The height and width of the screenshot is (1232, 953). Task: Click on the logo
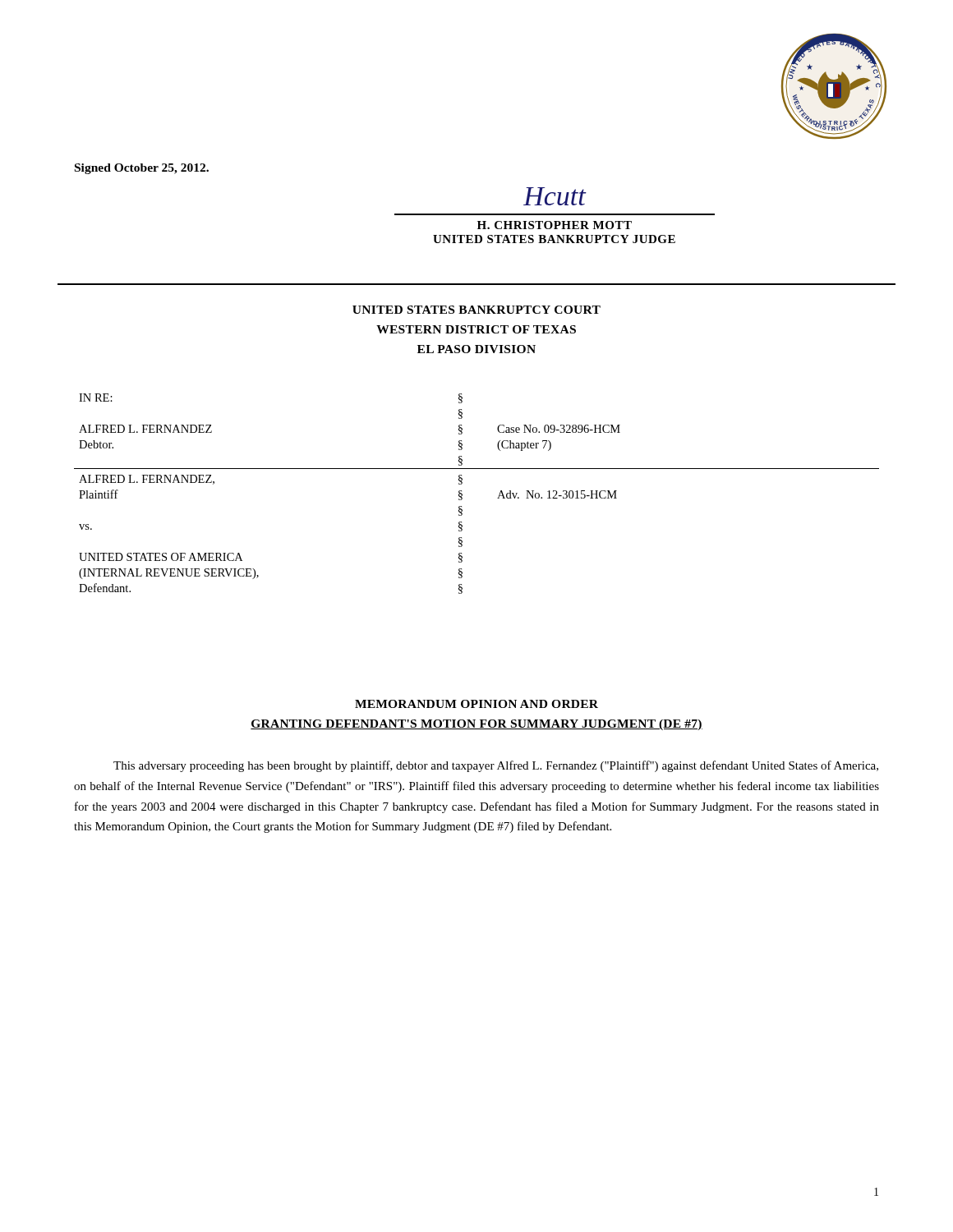(834, 86)
